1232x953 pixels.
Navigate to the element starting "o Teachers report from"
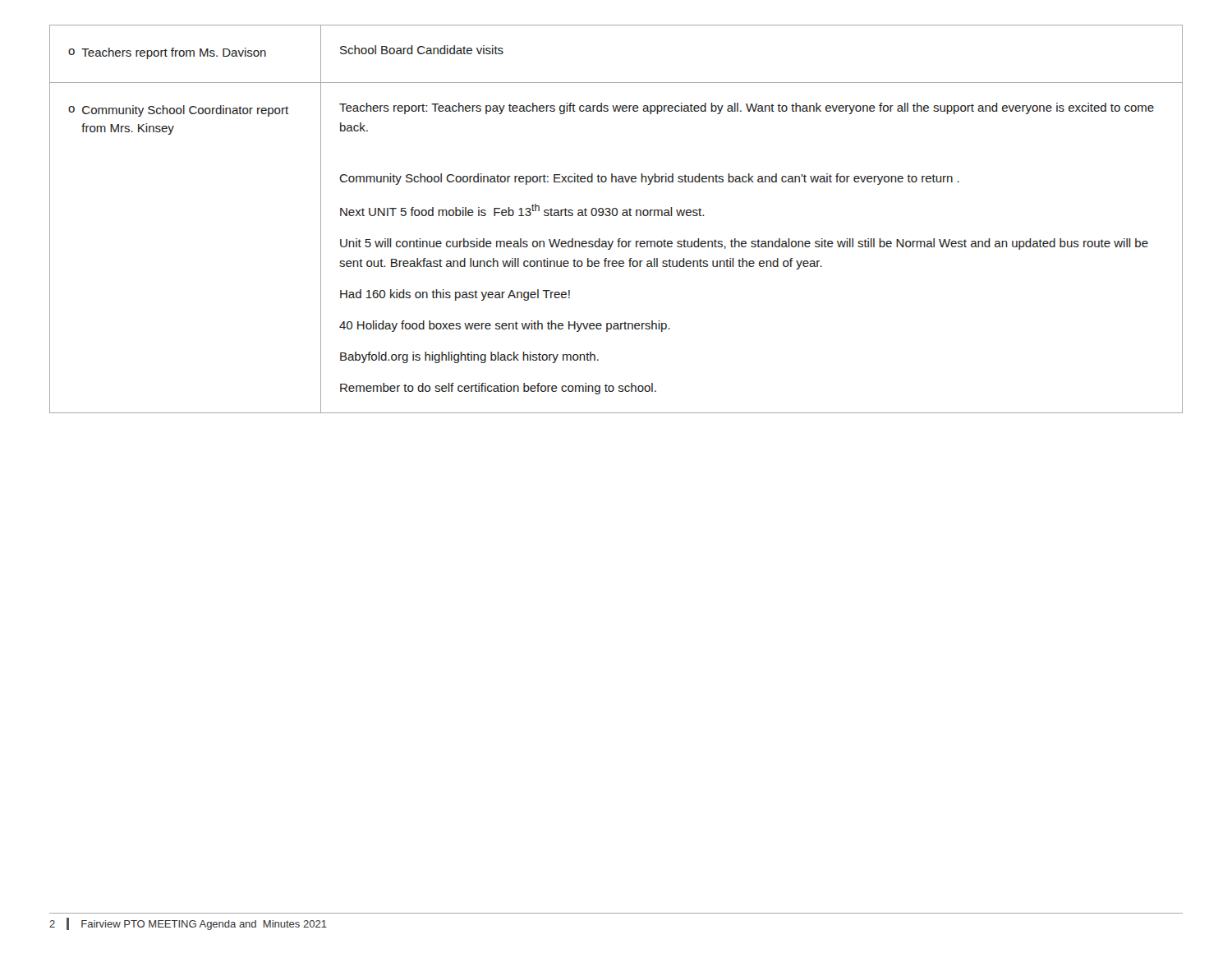(167, 53)
